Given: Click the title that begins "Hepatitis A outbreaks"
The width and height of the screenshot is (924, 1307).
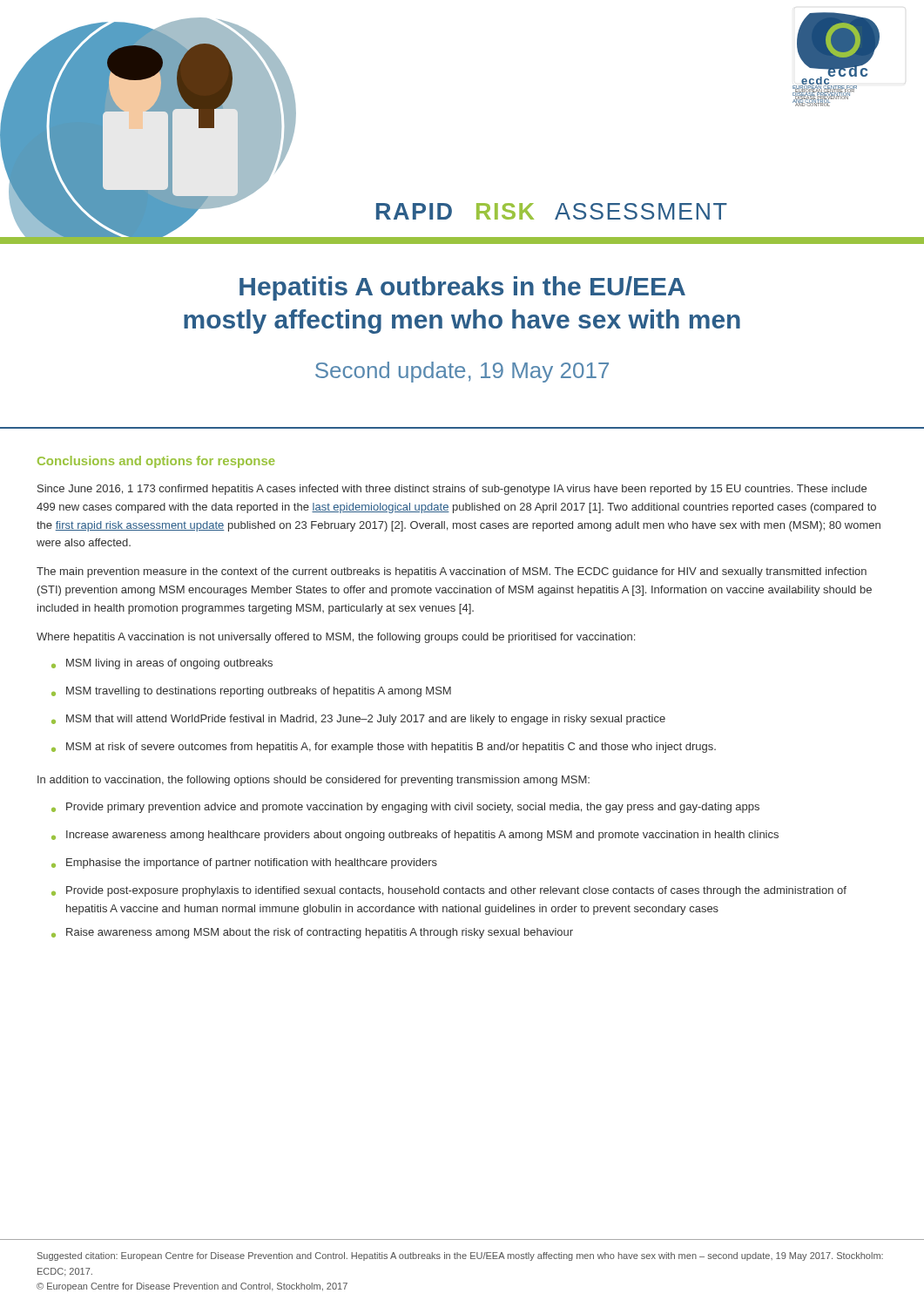Looking at the screenshot, I should [x=462, y=303].
